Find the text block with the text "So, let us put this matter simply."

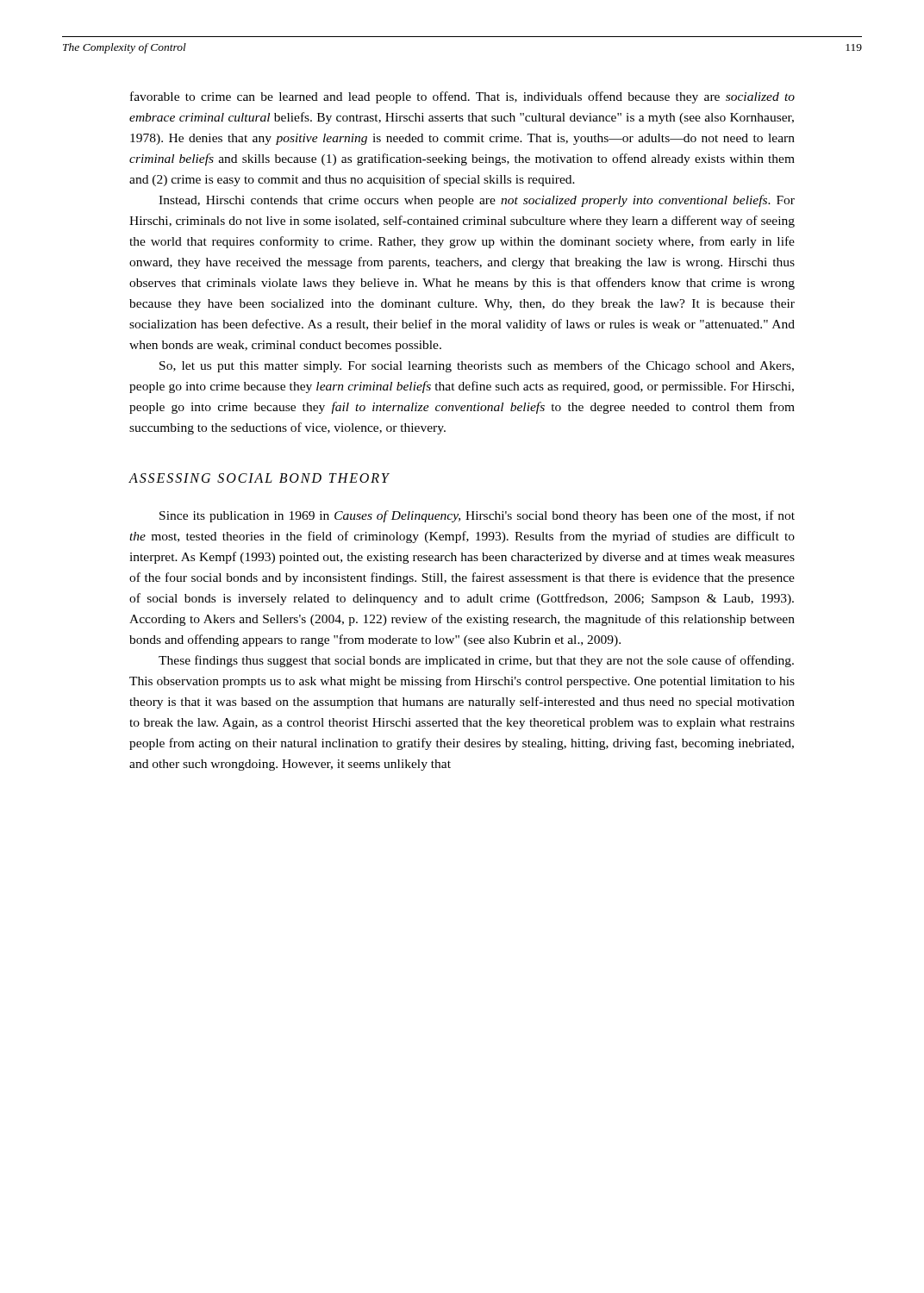click(x=462, y=397)
